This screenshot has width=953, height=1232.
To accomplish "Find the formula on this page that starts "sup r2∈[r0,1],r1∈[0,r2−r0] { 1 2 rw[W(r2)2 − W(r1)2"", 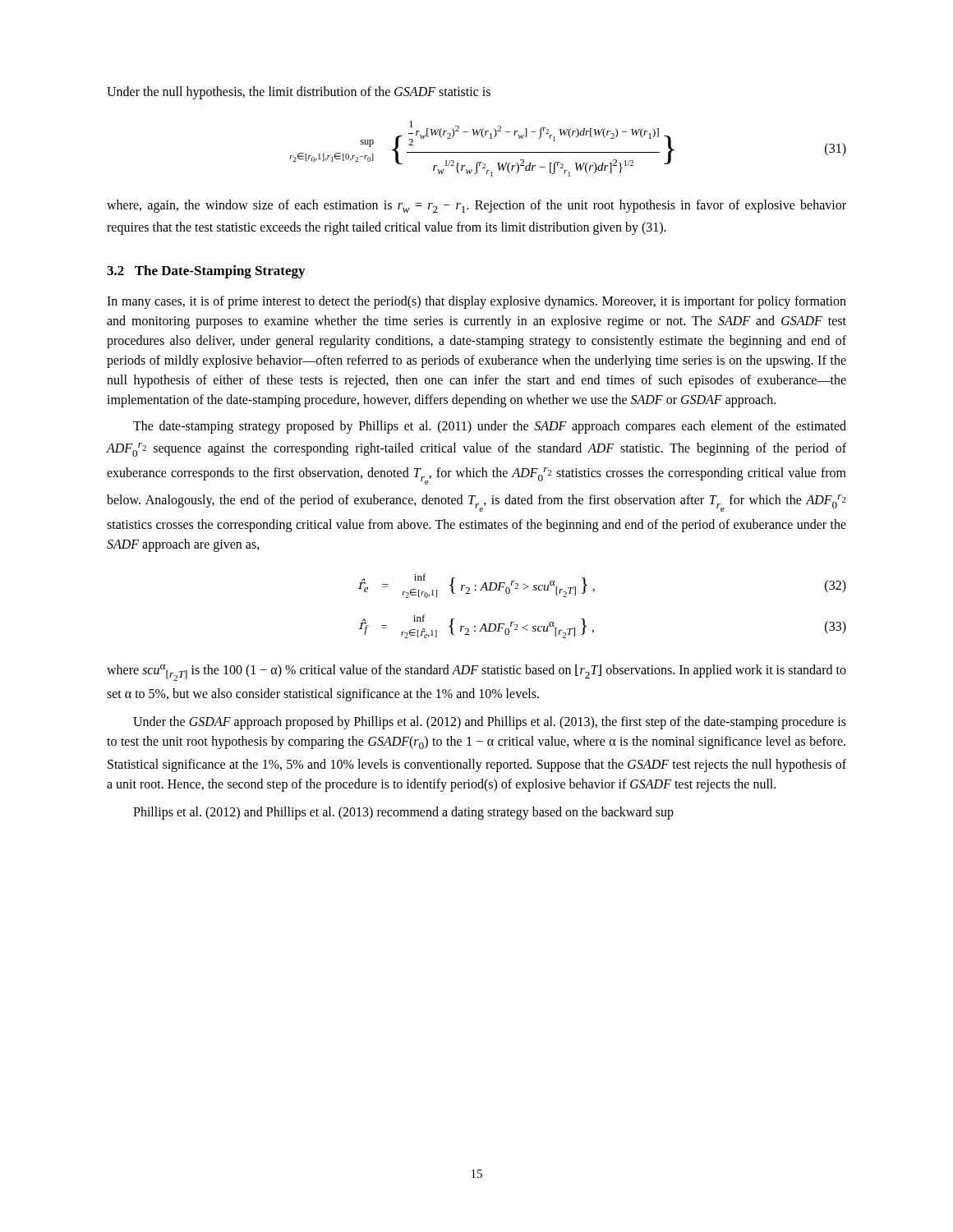I will [x=561, y=149].
